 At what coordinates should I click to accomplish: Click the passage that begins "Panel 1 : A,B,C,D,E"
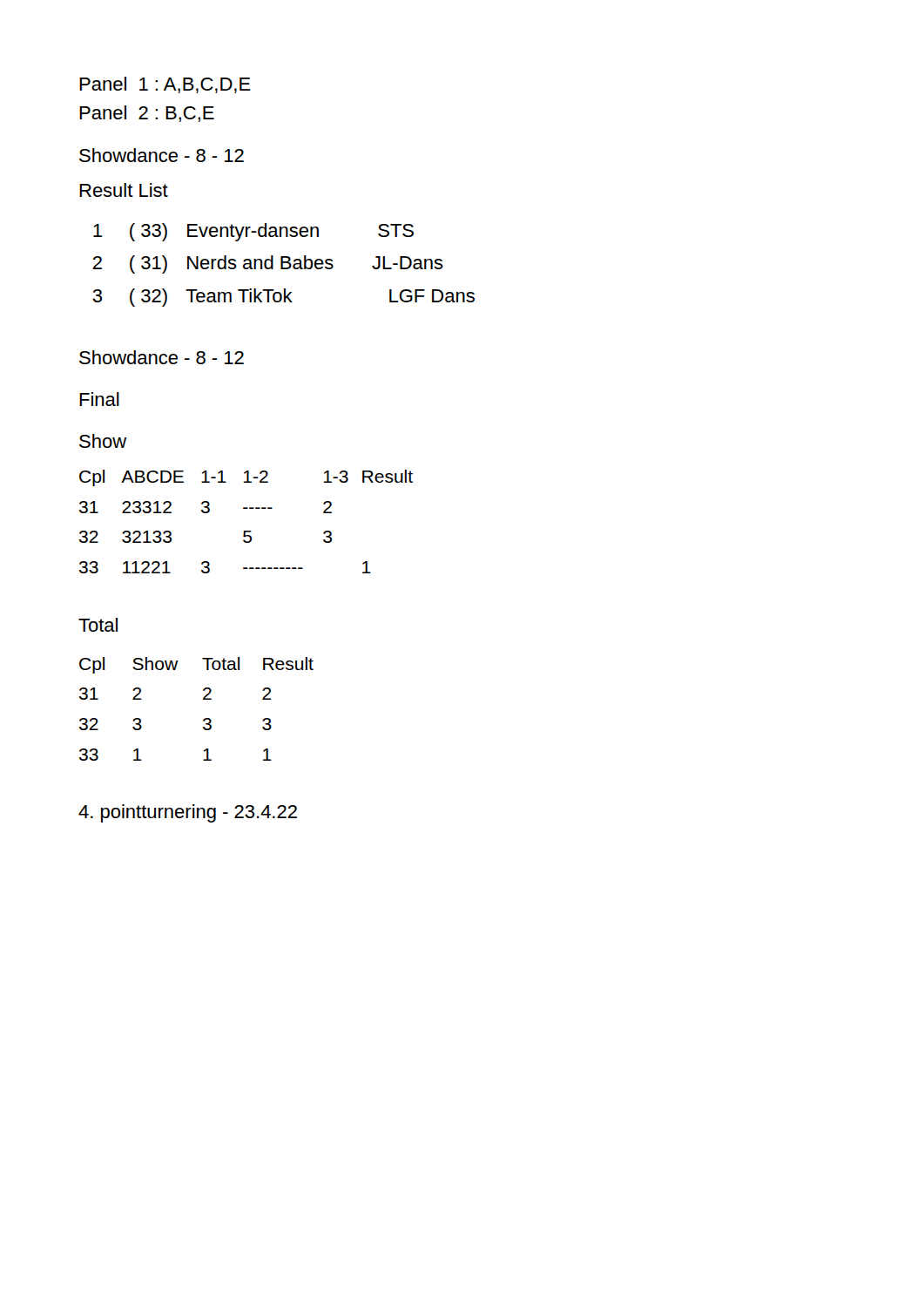(165, 98)
